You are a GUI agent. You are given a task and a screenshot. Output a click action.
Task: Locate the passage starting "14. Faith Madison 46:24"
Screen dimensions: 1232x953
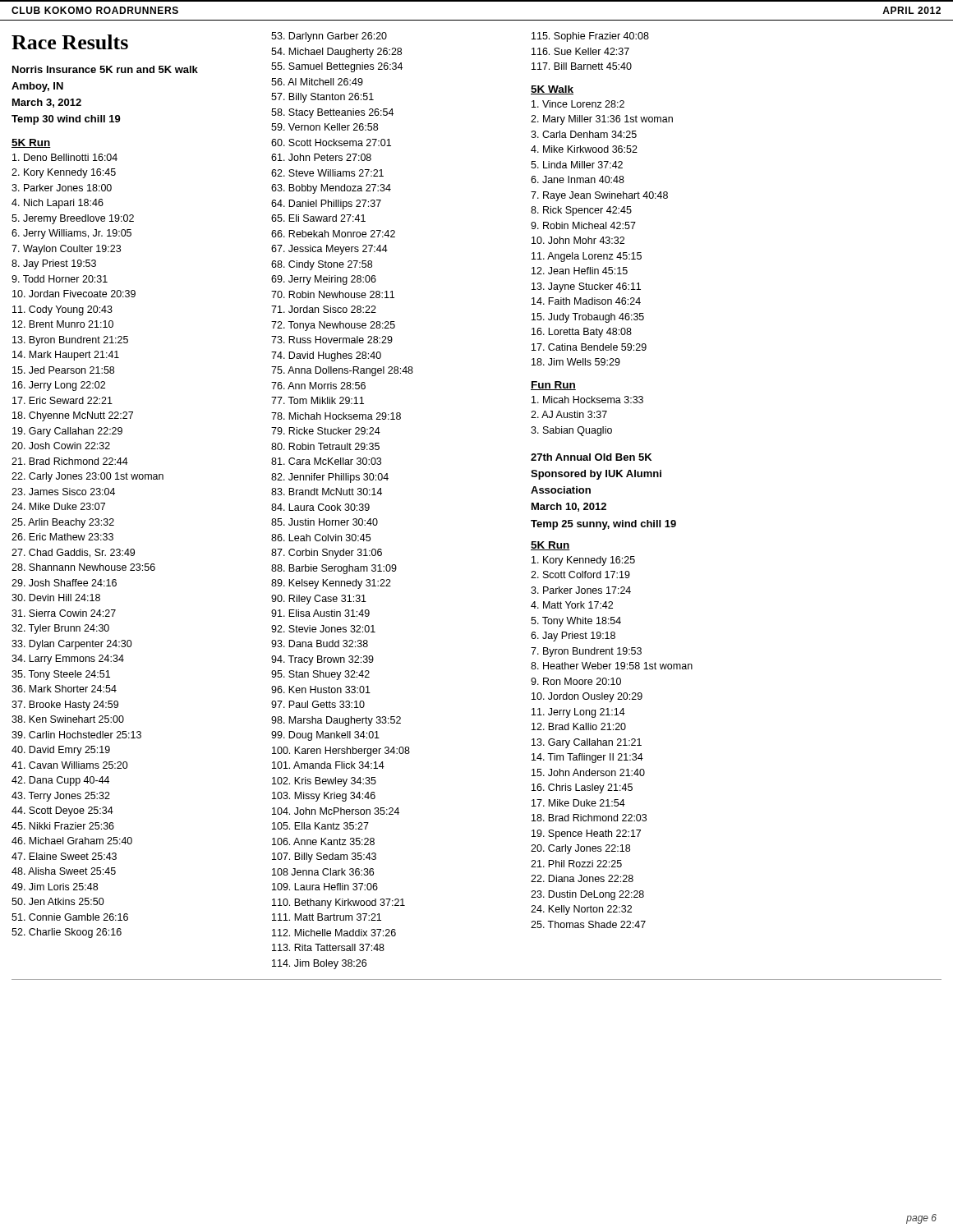coord(586,301)
